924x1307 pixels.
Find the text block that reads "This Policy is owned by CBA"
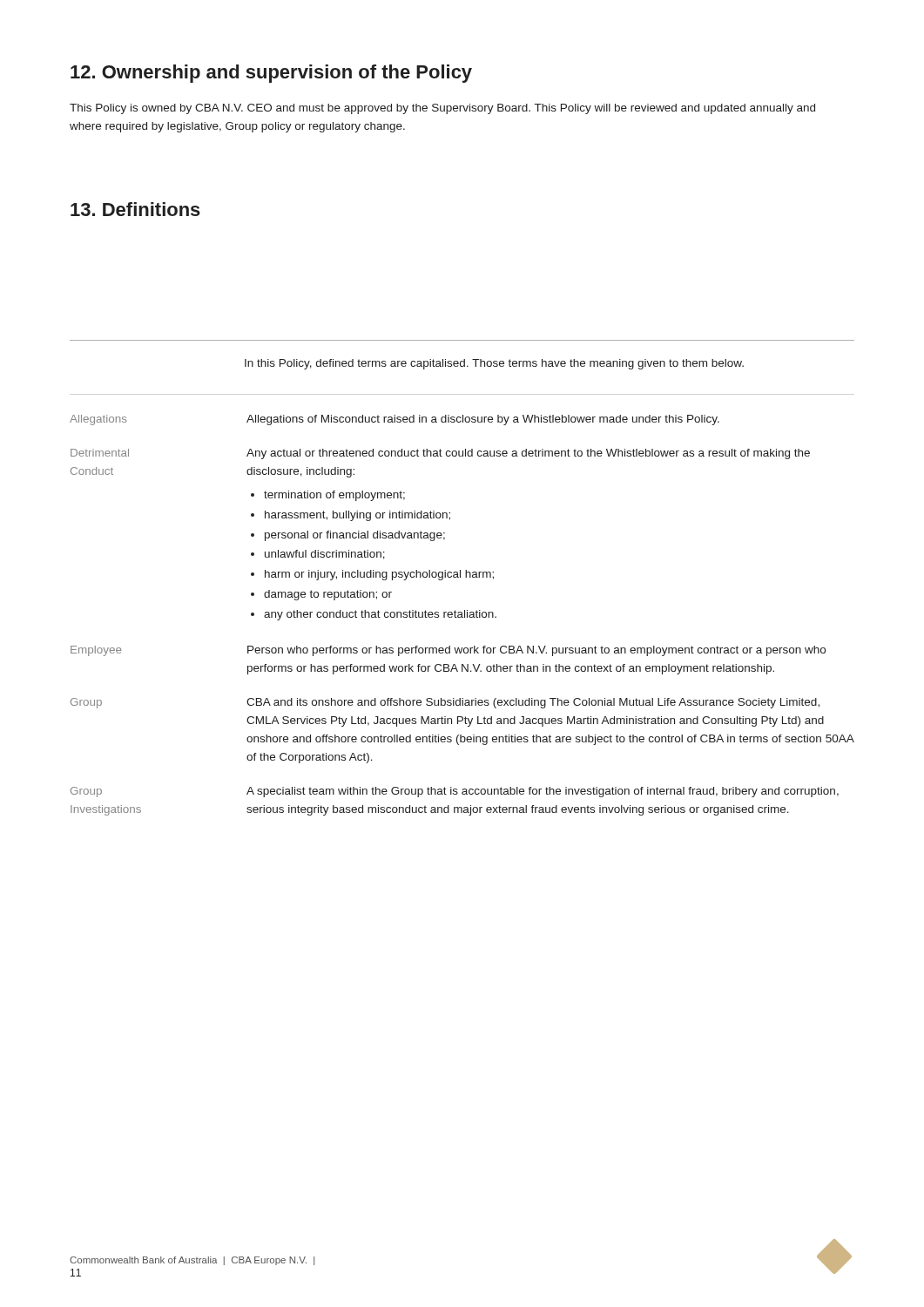point(443,117)
